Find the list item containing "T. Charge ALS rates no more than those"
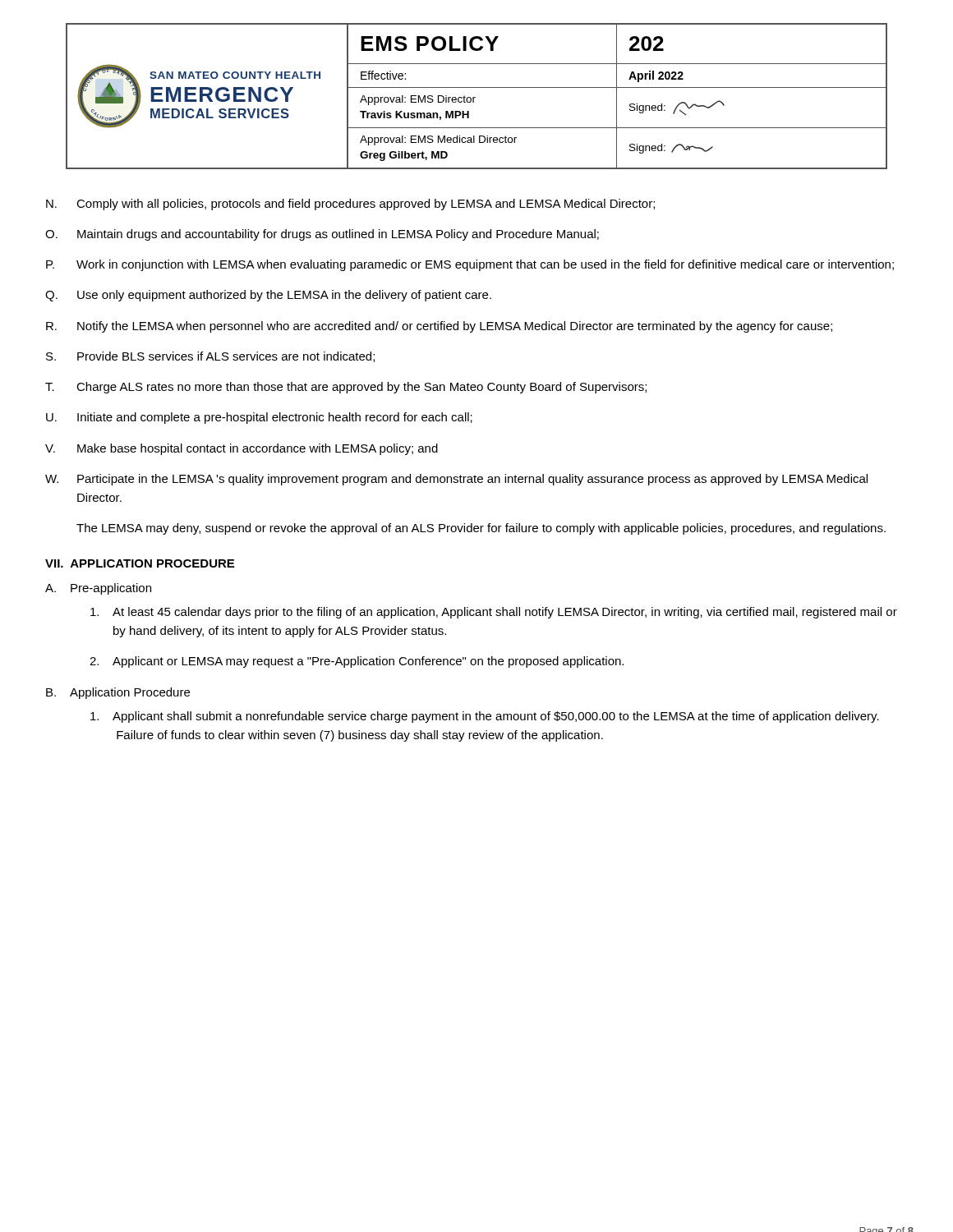This screenshot has width=953, height=1232. [x=476, y=387]
